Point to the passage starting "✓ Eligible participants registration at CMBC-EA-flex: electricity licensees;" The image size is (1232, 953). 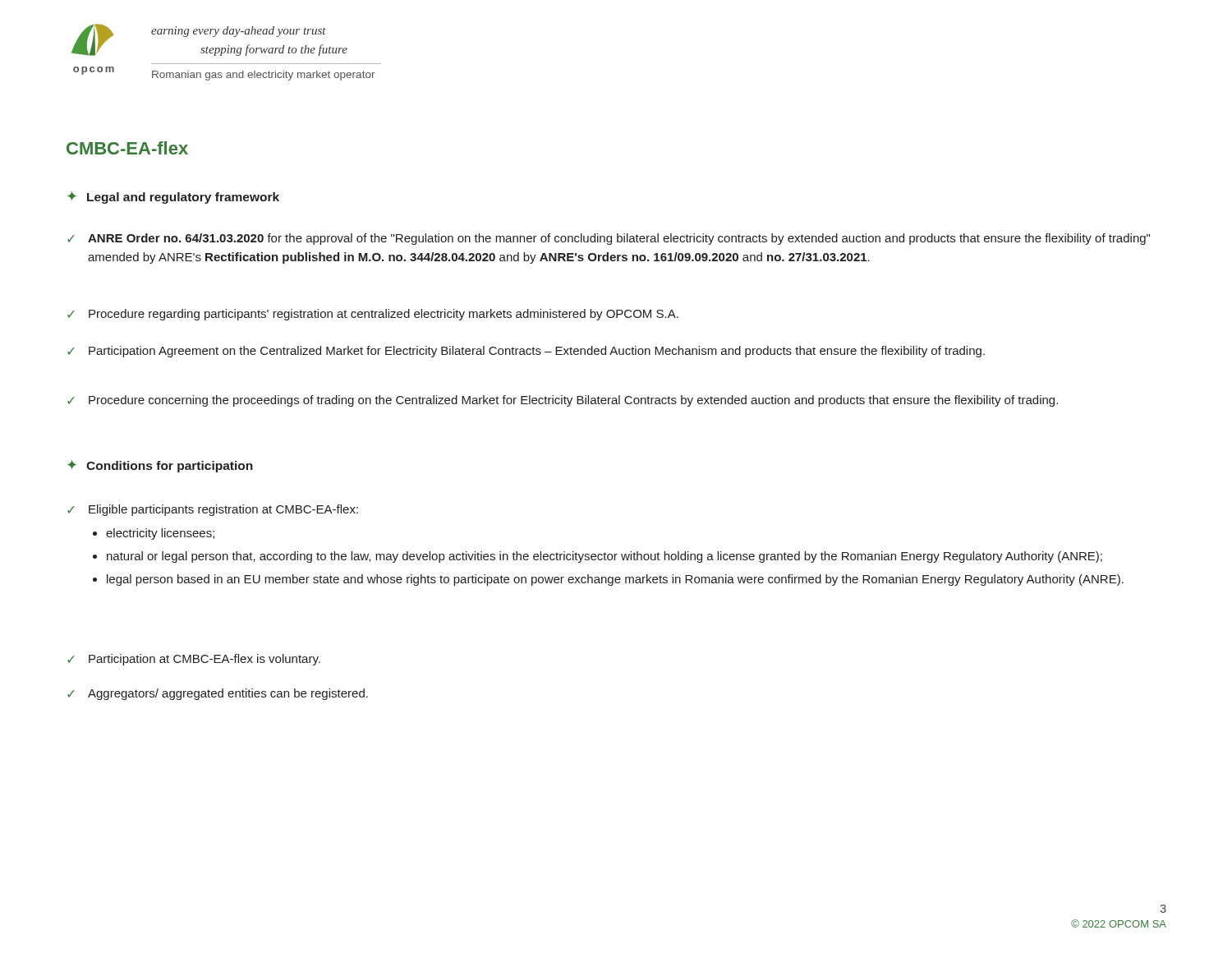tap(616, 547)
